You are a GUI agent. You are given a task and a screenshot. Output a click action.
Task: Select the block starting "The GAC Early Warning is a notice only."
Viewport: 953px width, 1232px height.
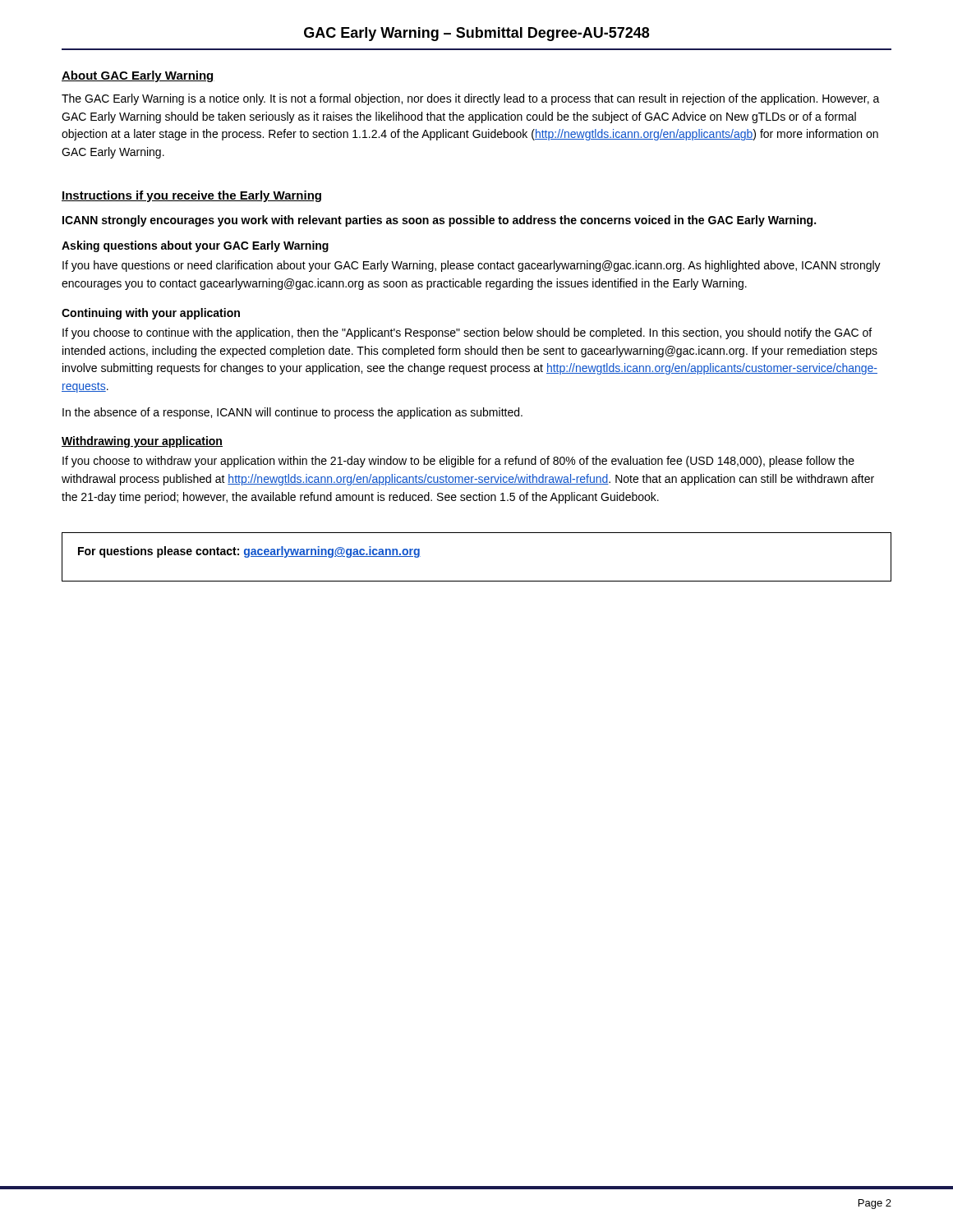(x=470, y=125)
